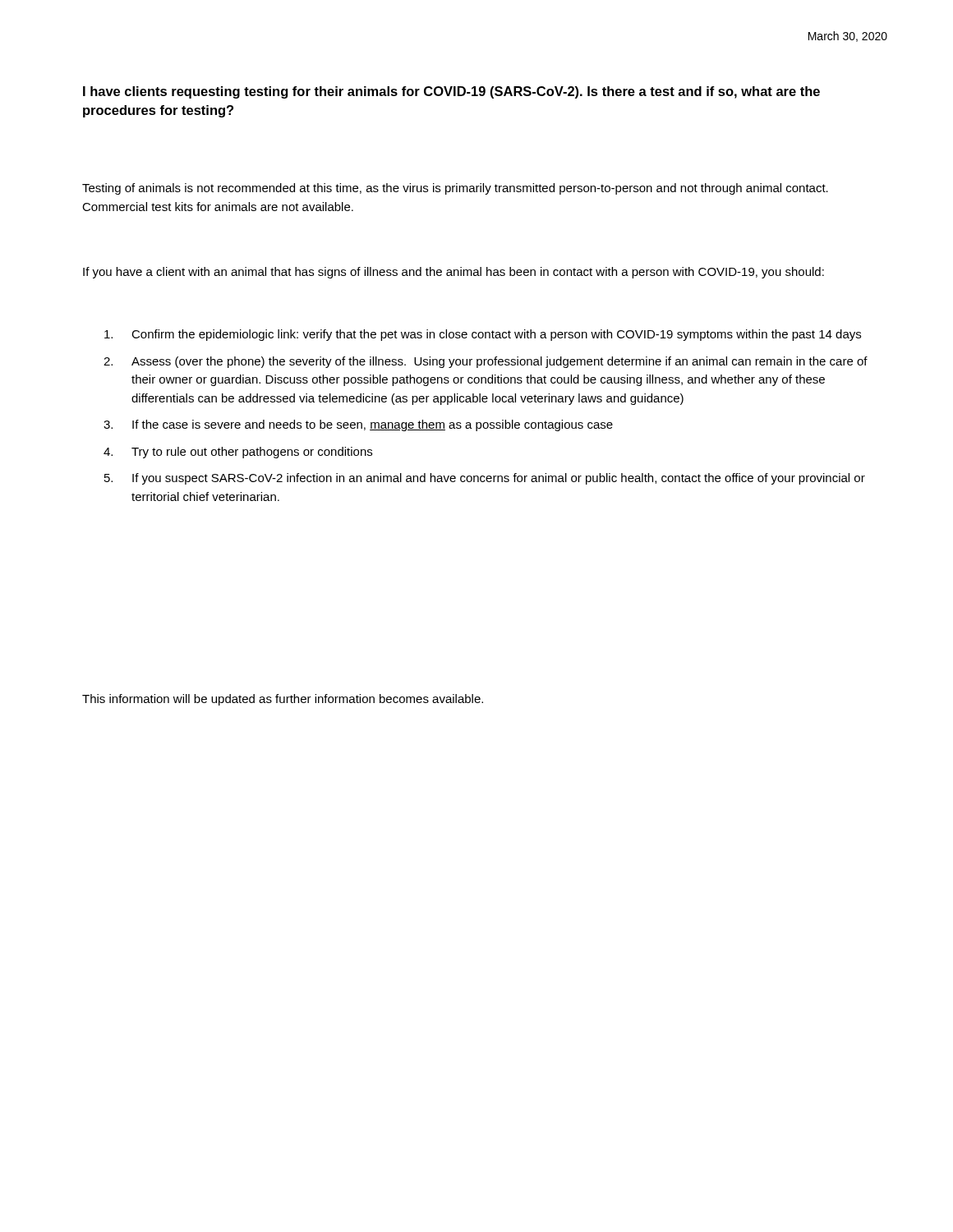Click on the element starting "Testing of animals is not"
This screenshot has width=953, height=1232.
pyautogui.click(x=455, y=197)
